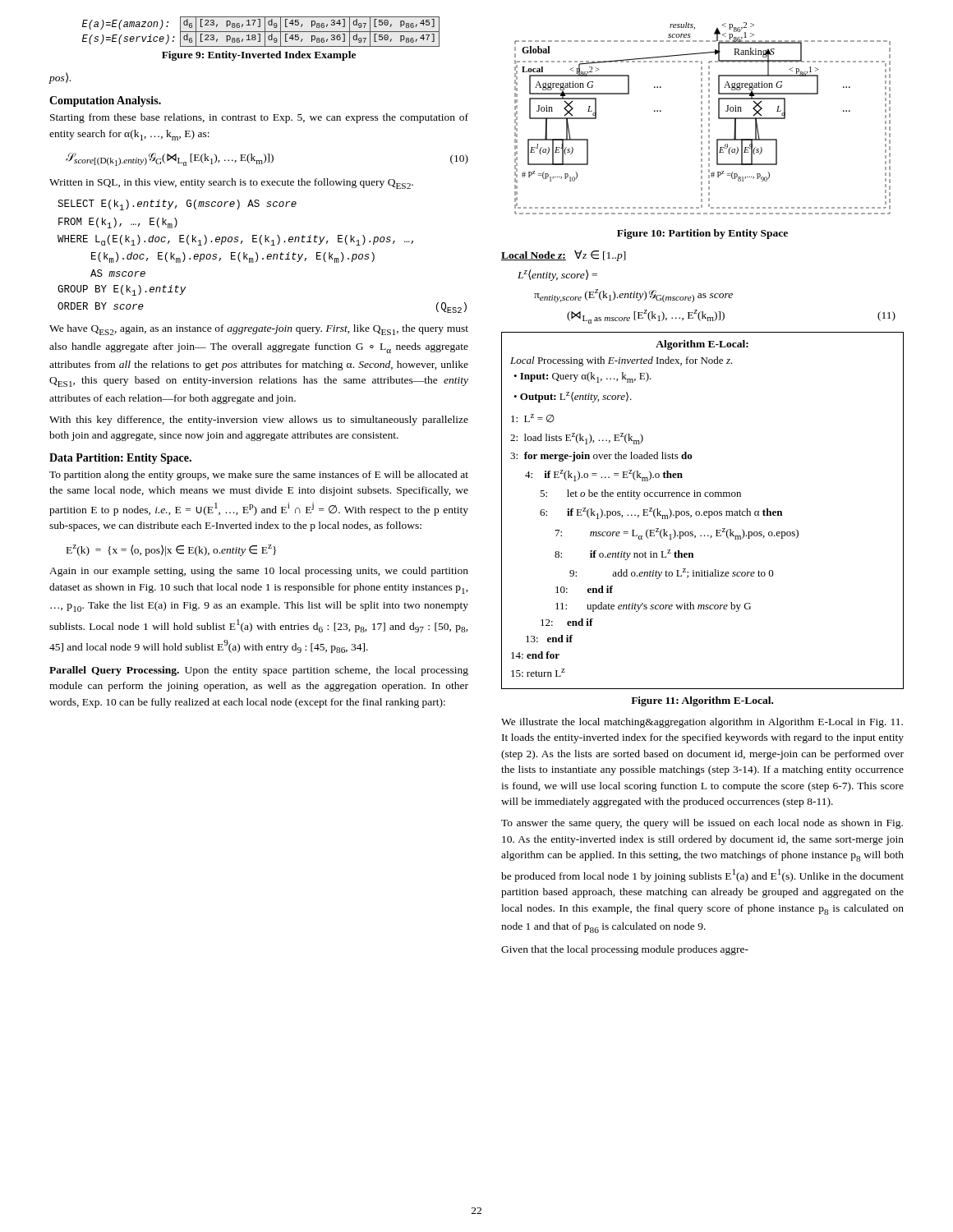Click the passage that begins "Local Node z:"
Viewport: 953px width, 1232px height.
564,255
